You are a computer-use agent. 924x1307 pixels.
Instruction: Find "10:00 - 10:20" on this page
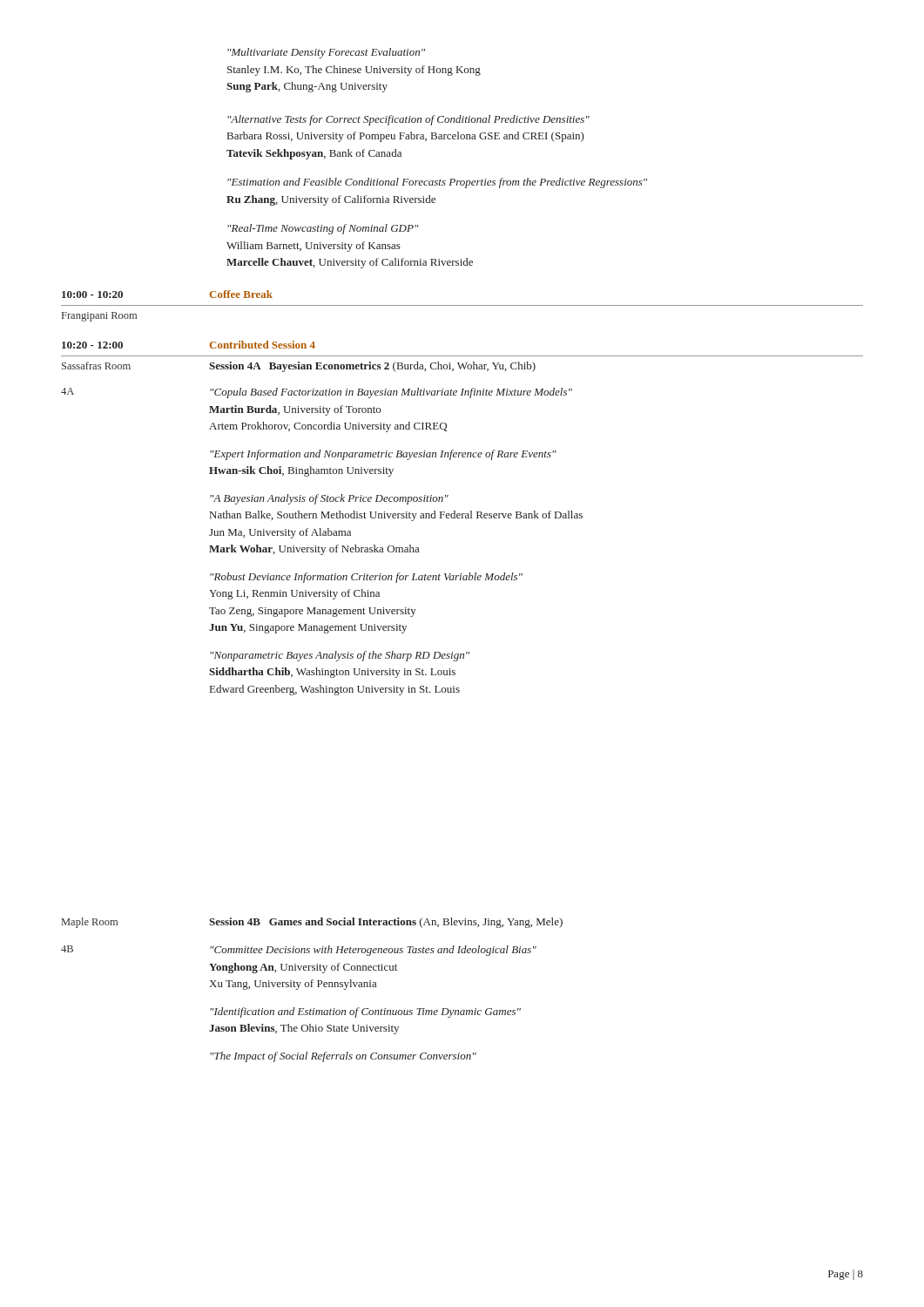point(92,294)
